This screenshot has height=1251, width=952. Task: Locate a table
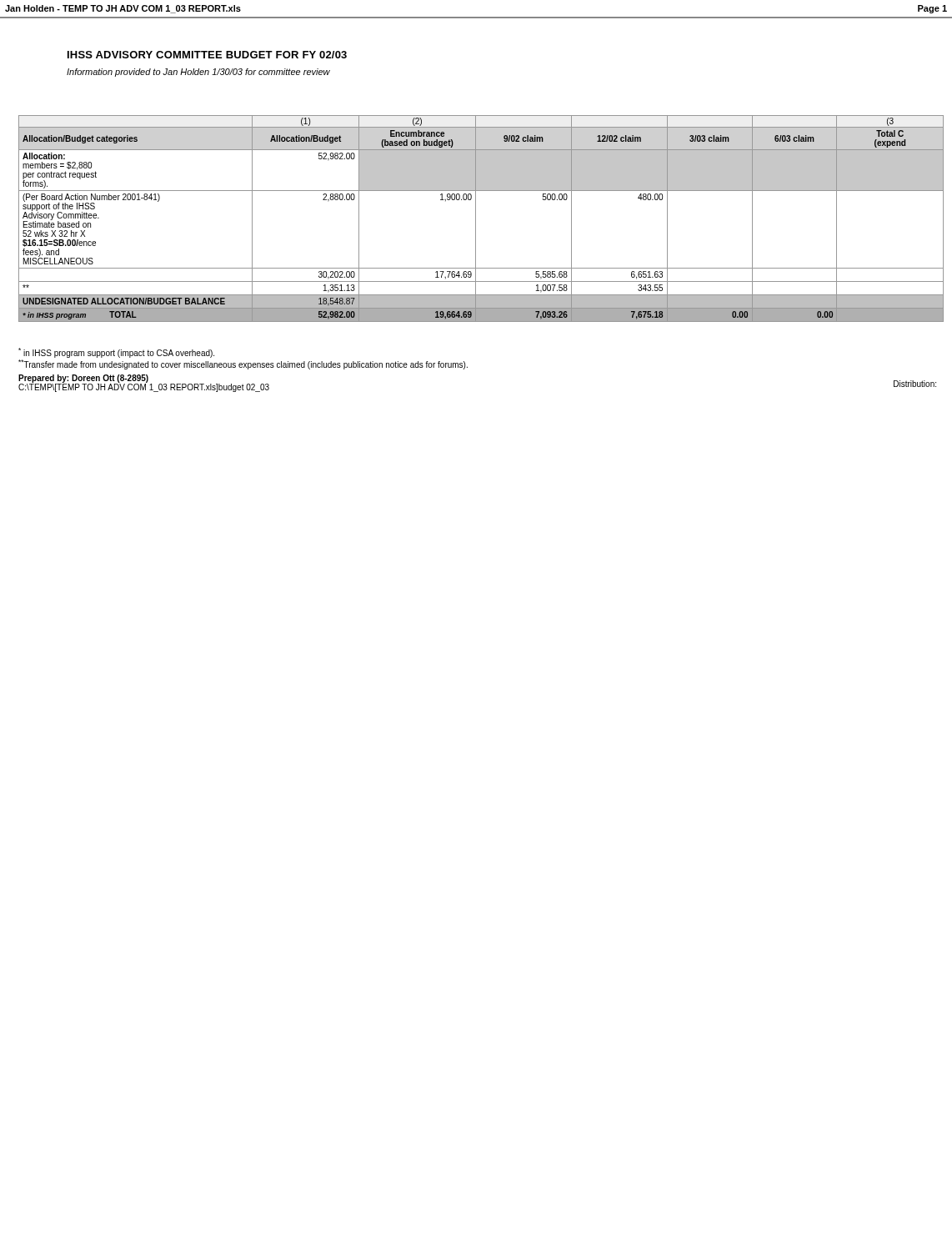point(481,218)
